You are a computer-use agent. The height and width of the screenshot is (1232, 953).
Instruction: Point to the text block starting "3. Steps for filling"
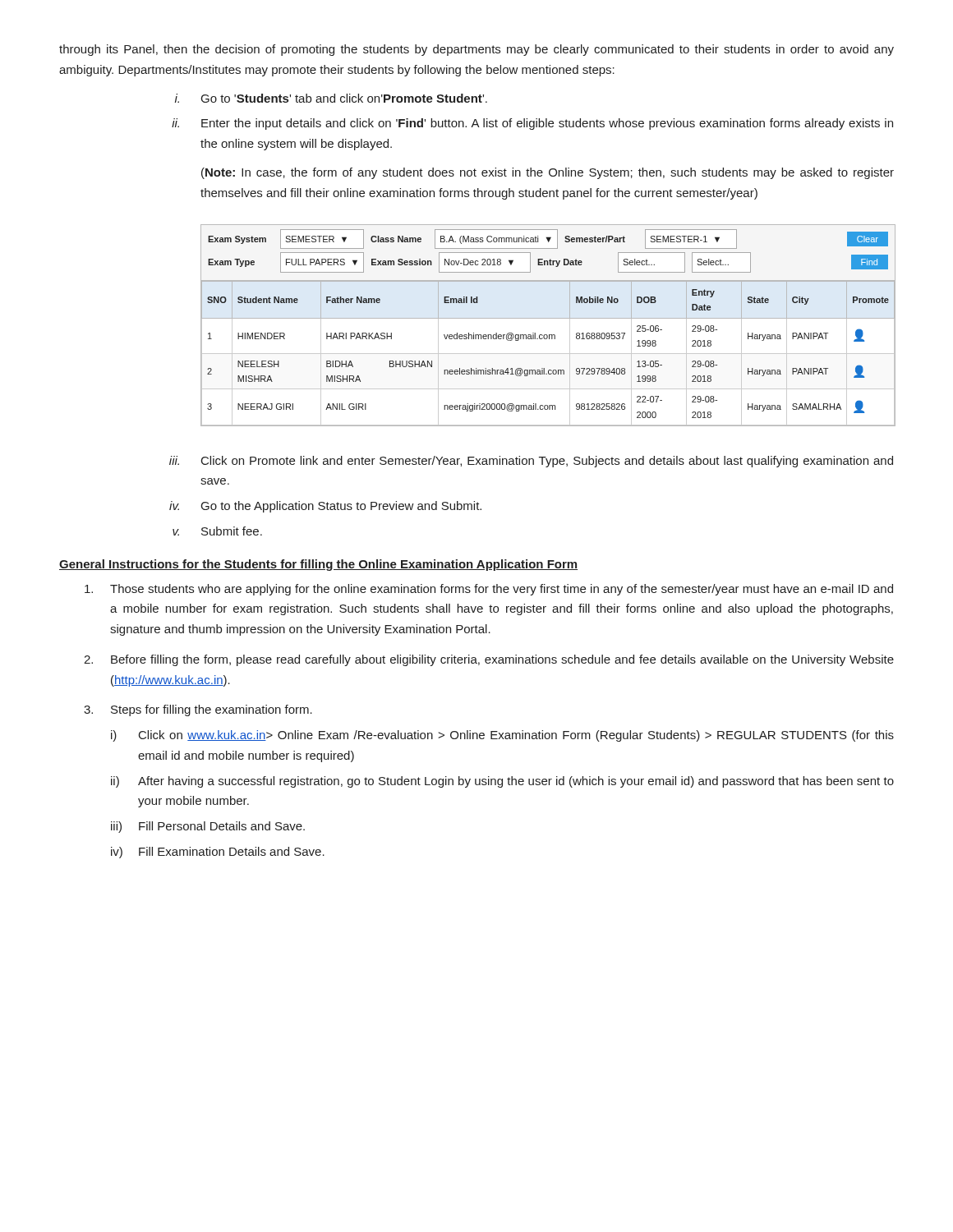489,784
